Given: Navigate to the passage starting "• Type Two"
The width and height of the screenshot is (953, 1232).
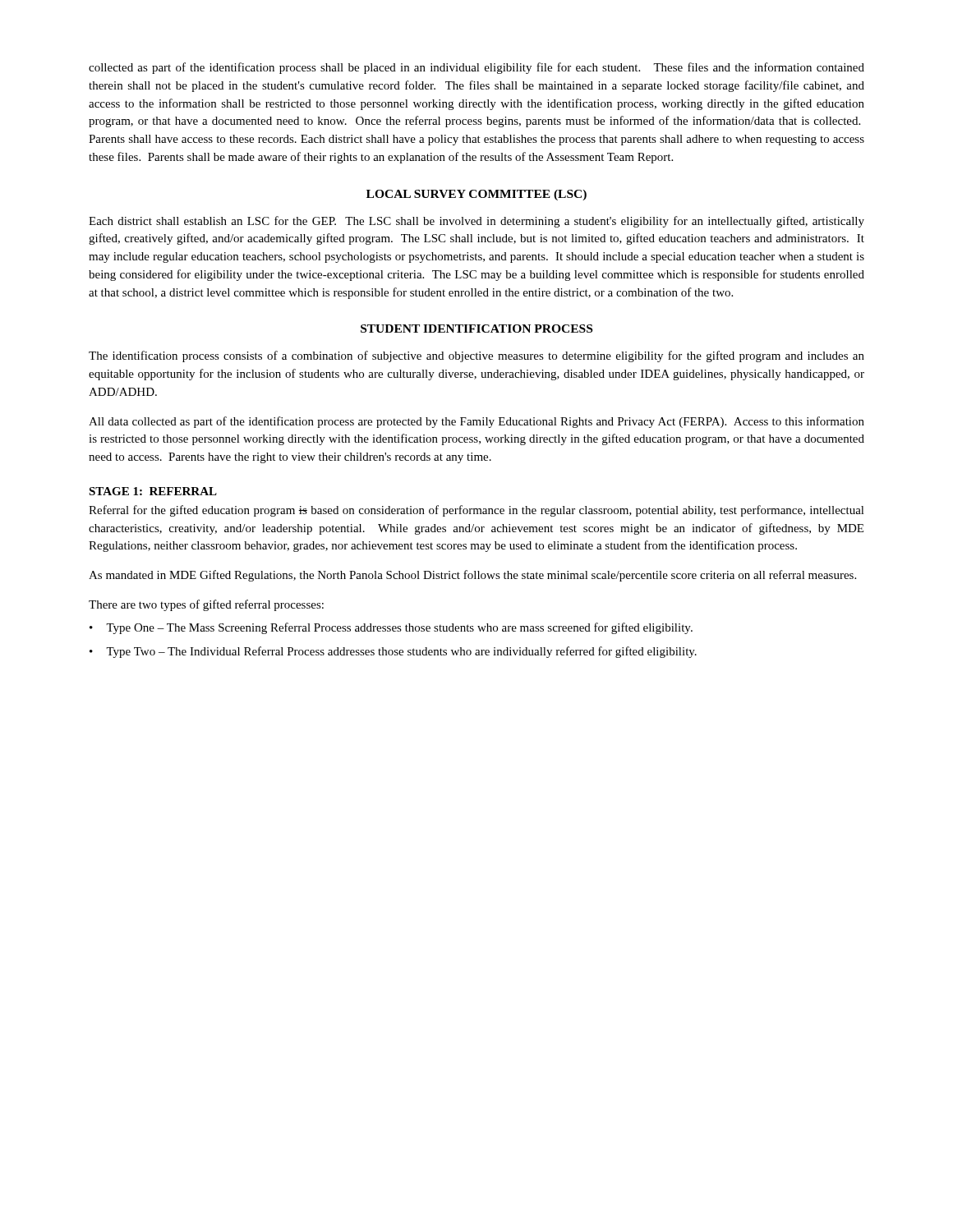Looking at the screenshot, I should pos(393,652).
